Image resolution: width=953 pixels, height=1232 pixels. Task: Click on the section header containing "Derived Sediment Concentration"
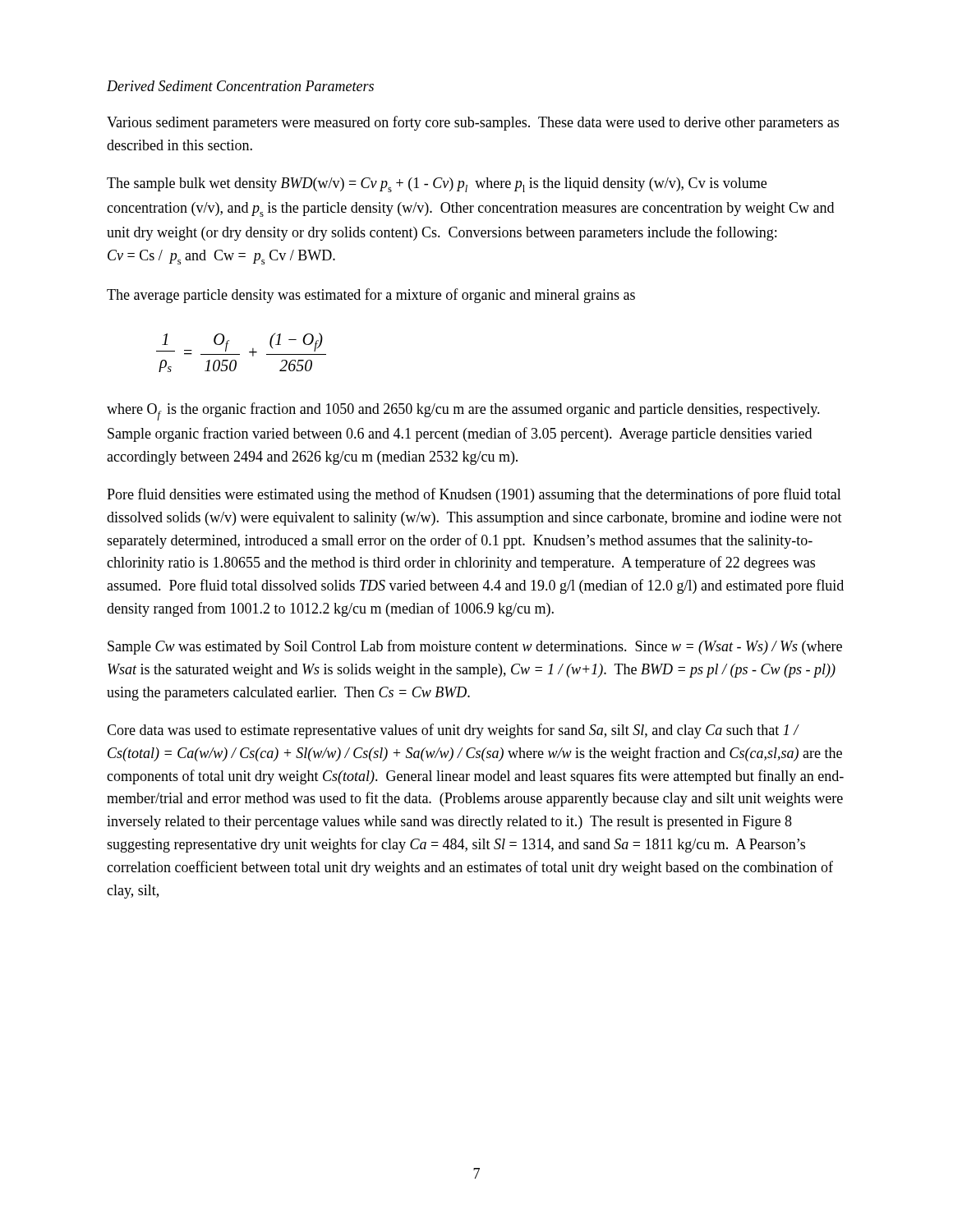pos(240,86)
